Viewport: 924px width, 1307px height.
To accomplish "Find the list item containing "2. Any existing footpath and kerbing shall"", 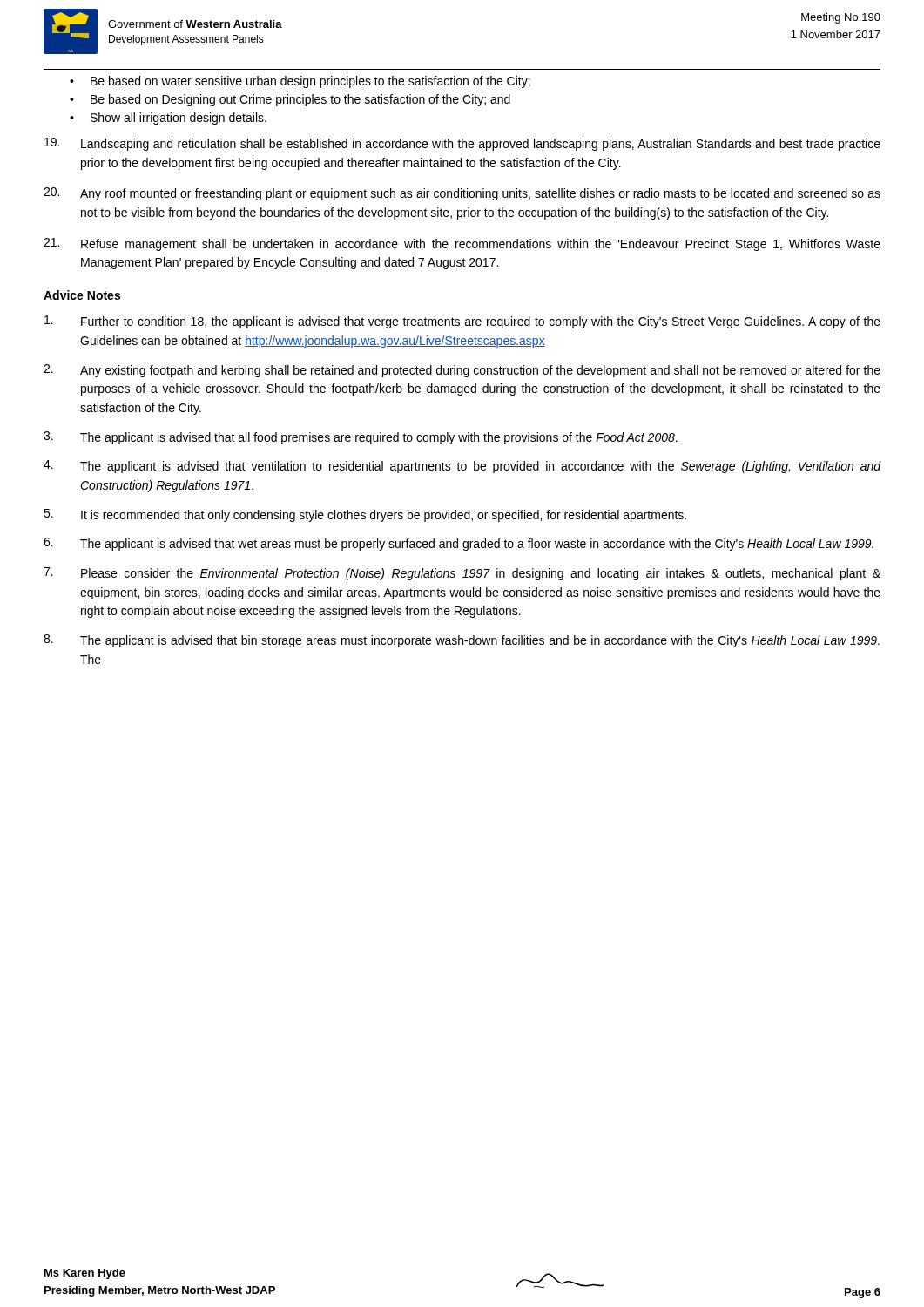I will click(462, 389).
